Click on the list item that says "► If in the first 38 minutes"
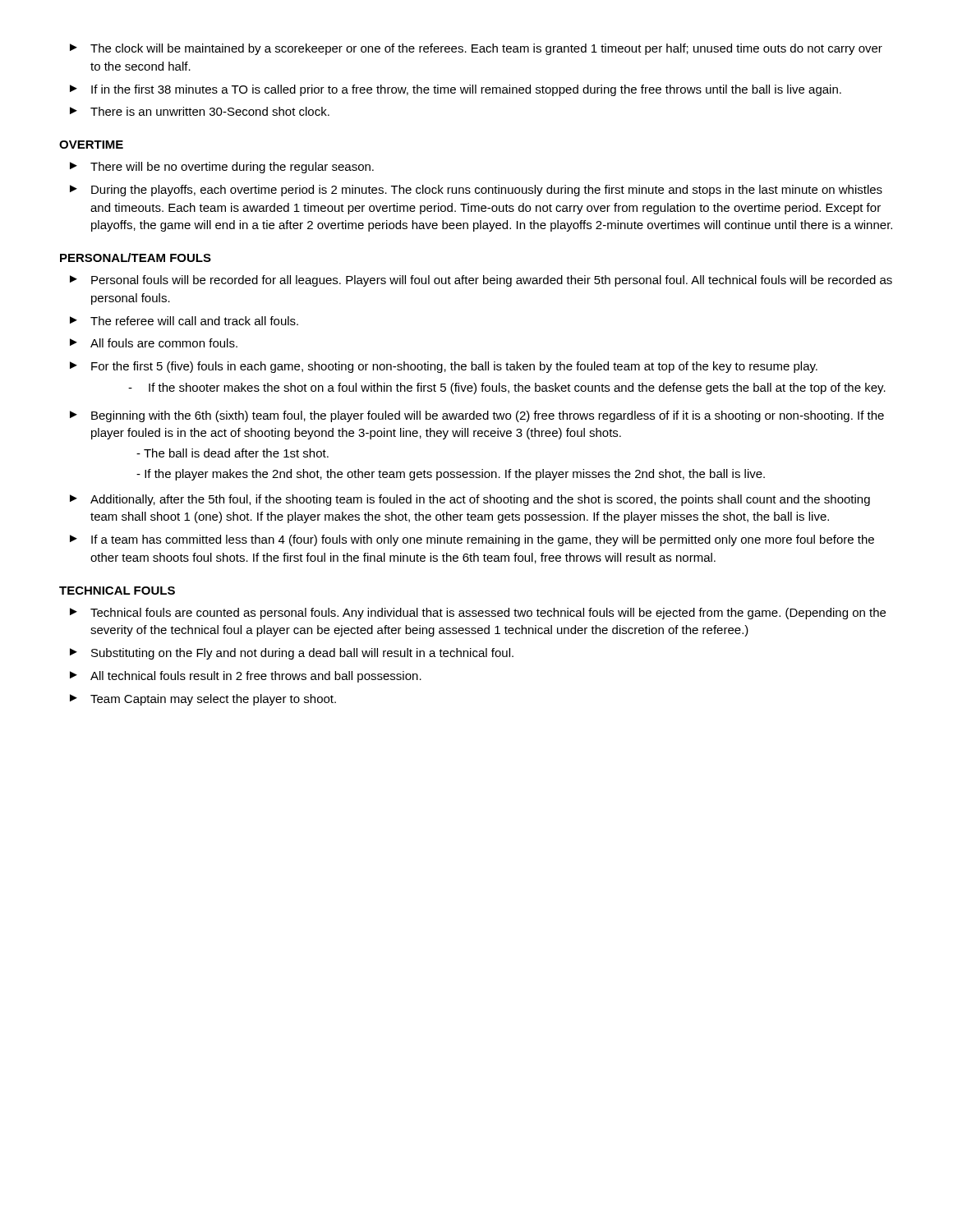953x1232 pixels. pos(481,89)
